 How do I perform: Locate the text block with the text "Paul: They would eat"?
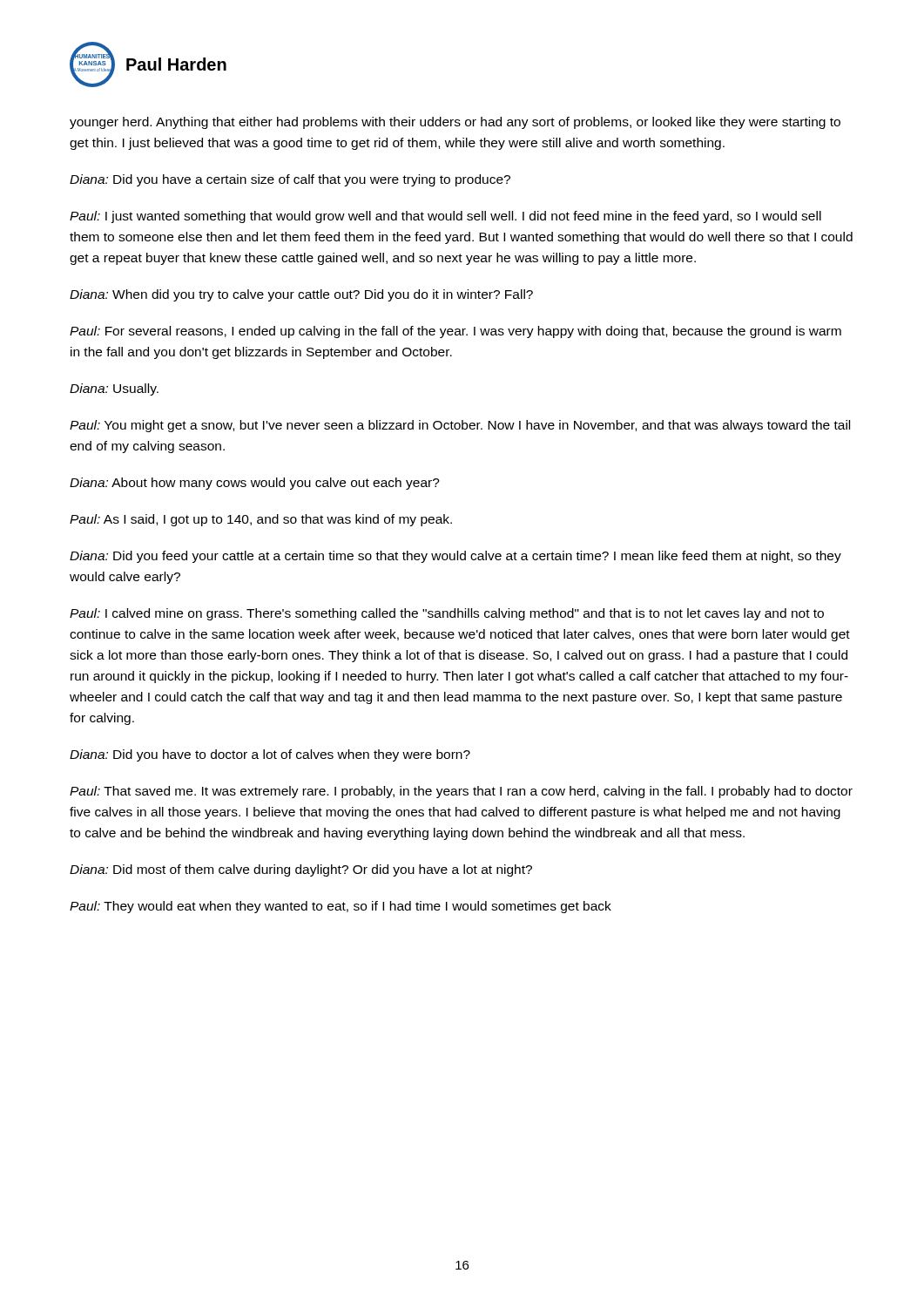click(x=340, y=906)
